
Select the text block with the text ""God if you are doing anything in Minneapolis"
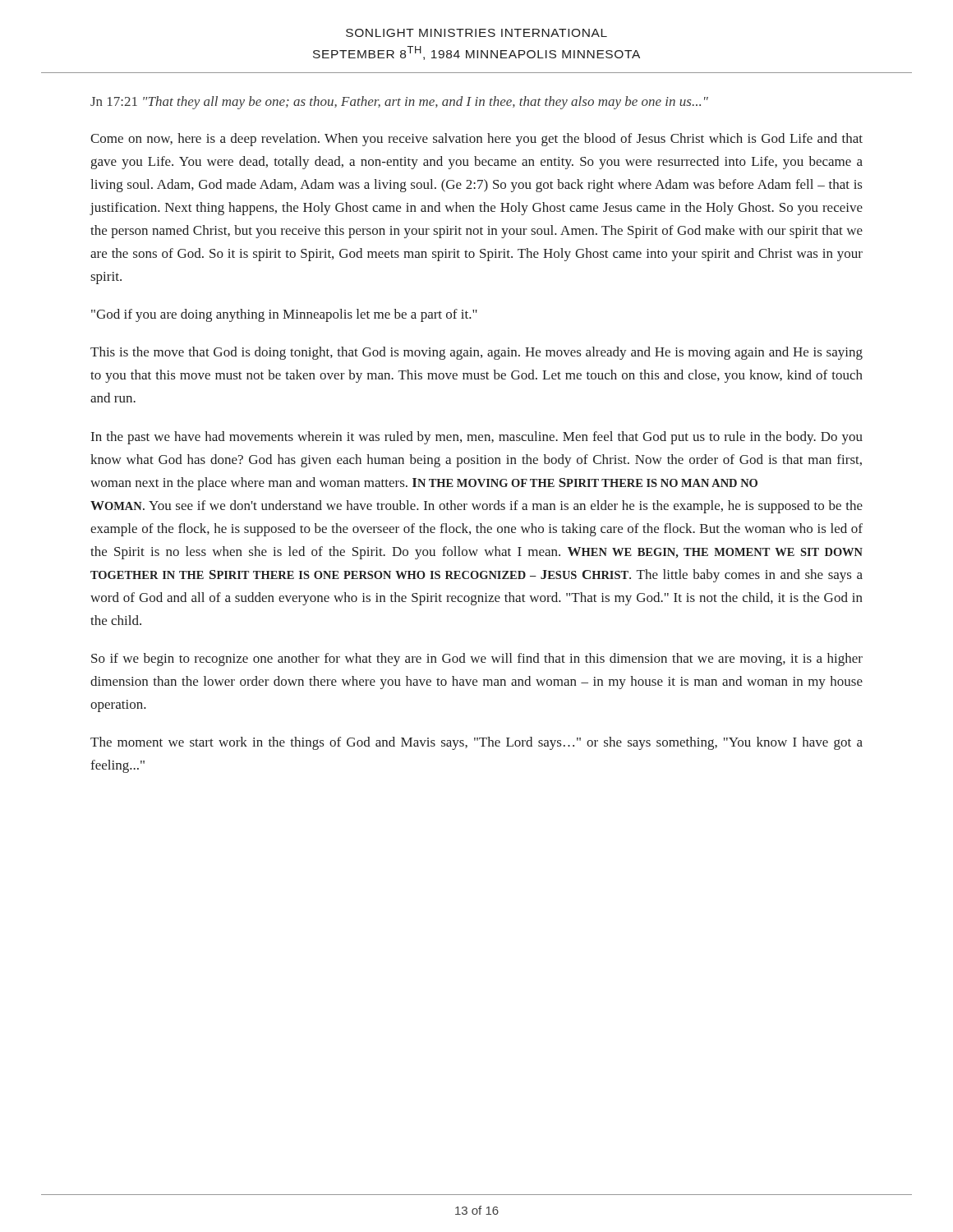(x=284, y=314)
